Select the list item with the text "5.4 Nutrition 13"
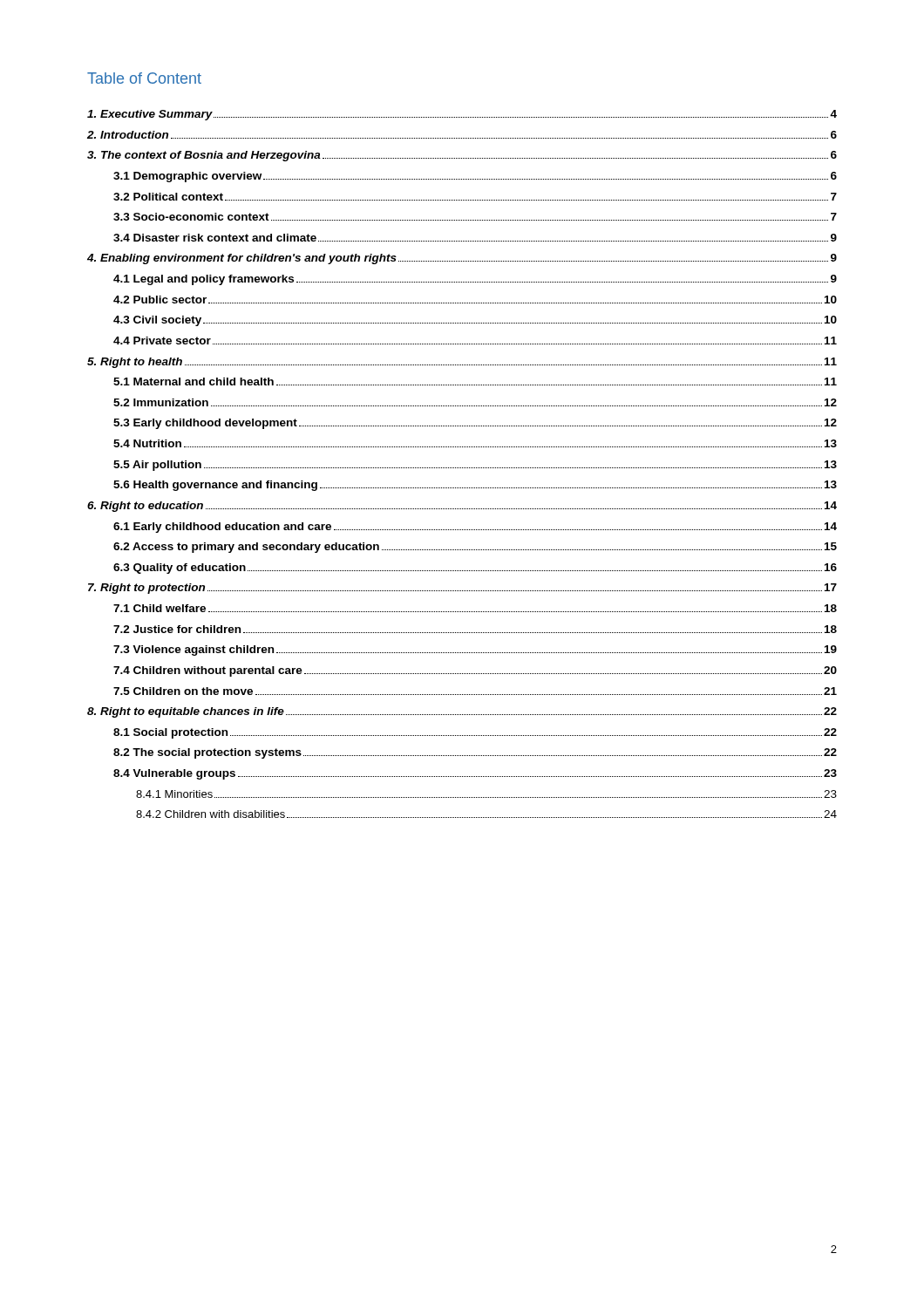924x1308 pixels. point(462,444)
